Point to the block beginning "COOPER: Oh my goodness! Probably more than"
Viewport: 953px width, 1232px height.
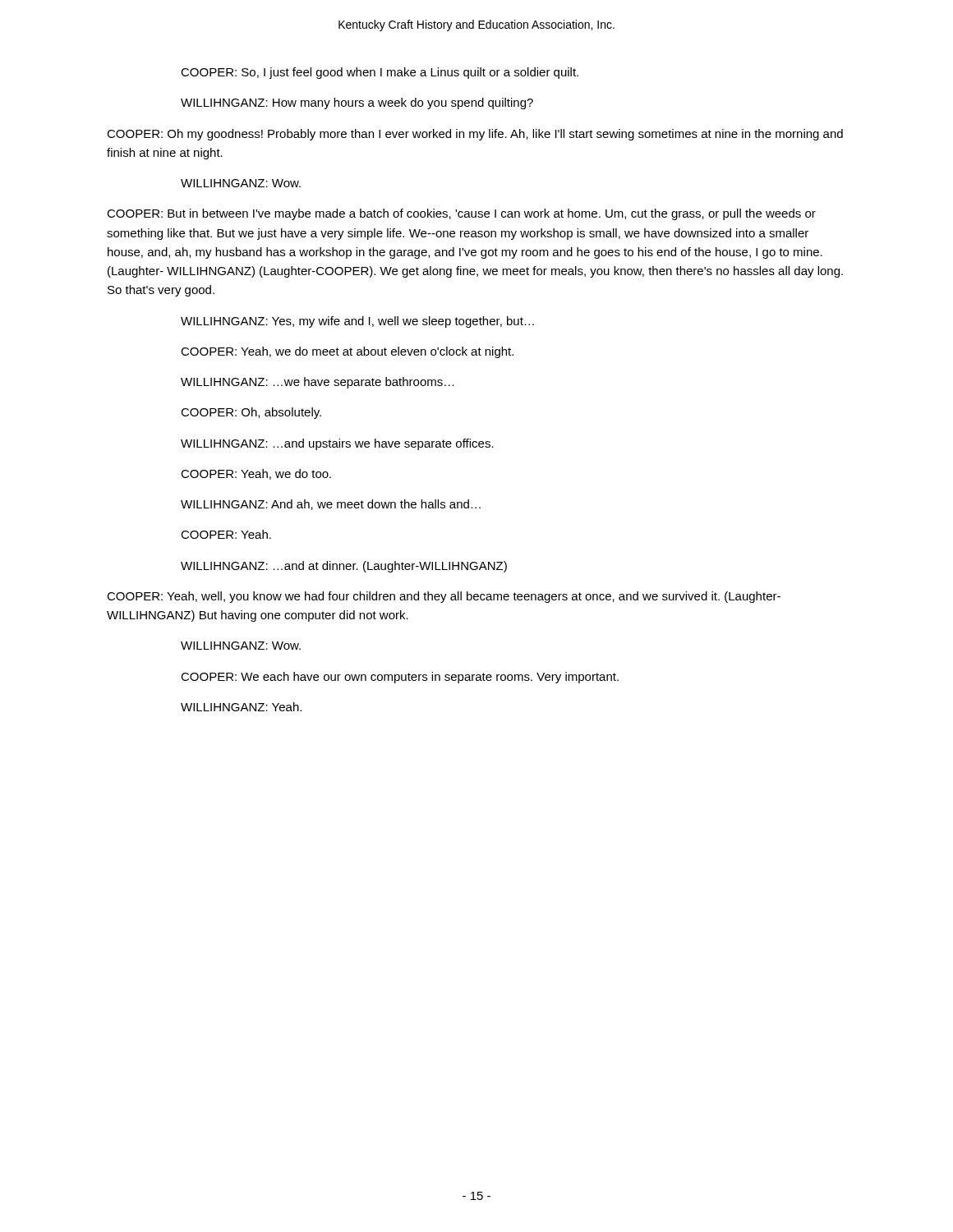click(x=475, y=143)
